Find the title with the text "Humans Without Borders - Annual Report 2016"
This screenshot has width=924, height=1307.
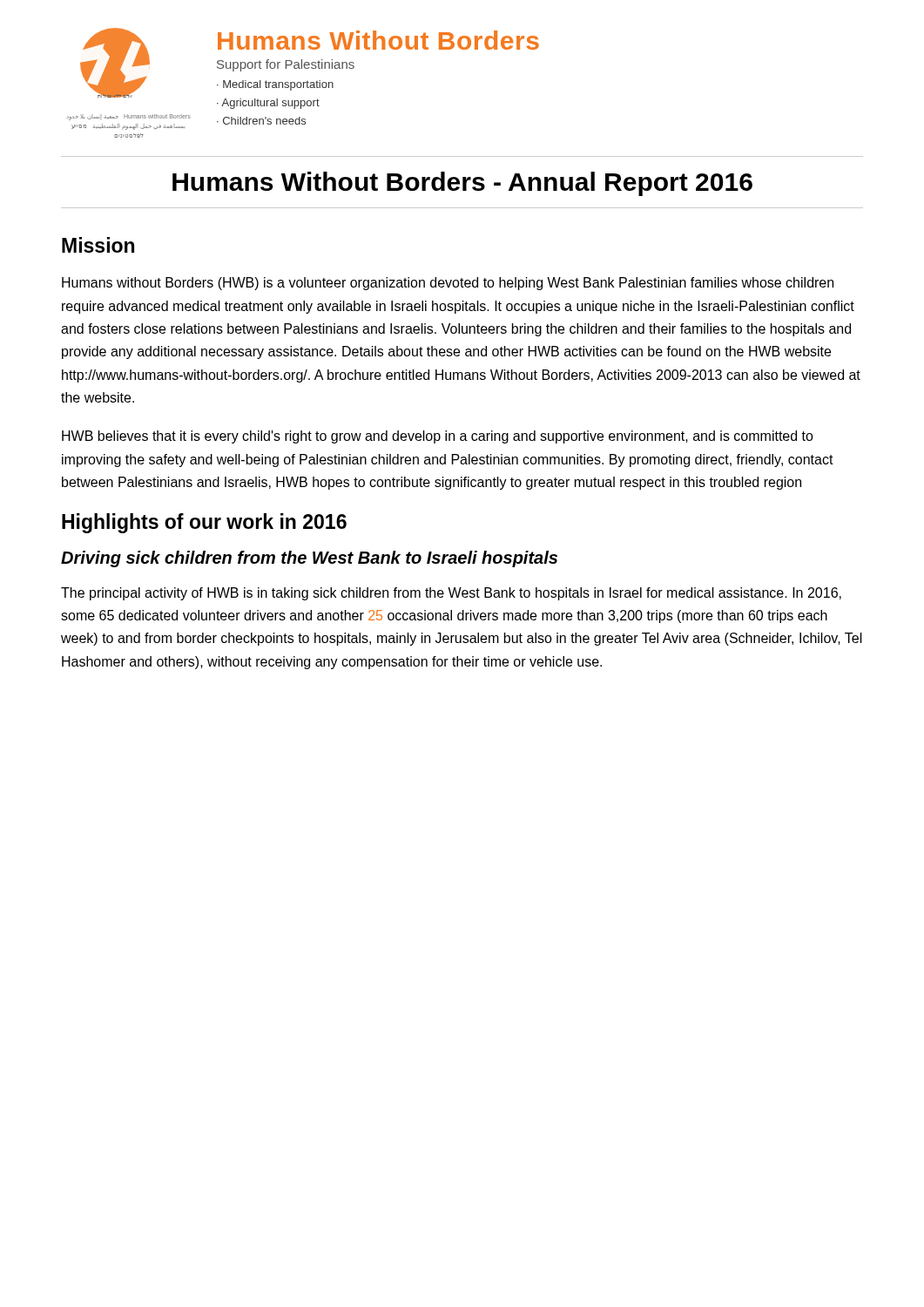462,182
